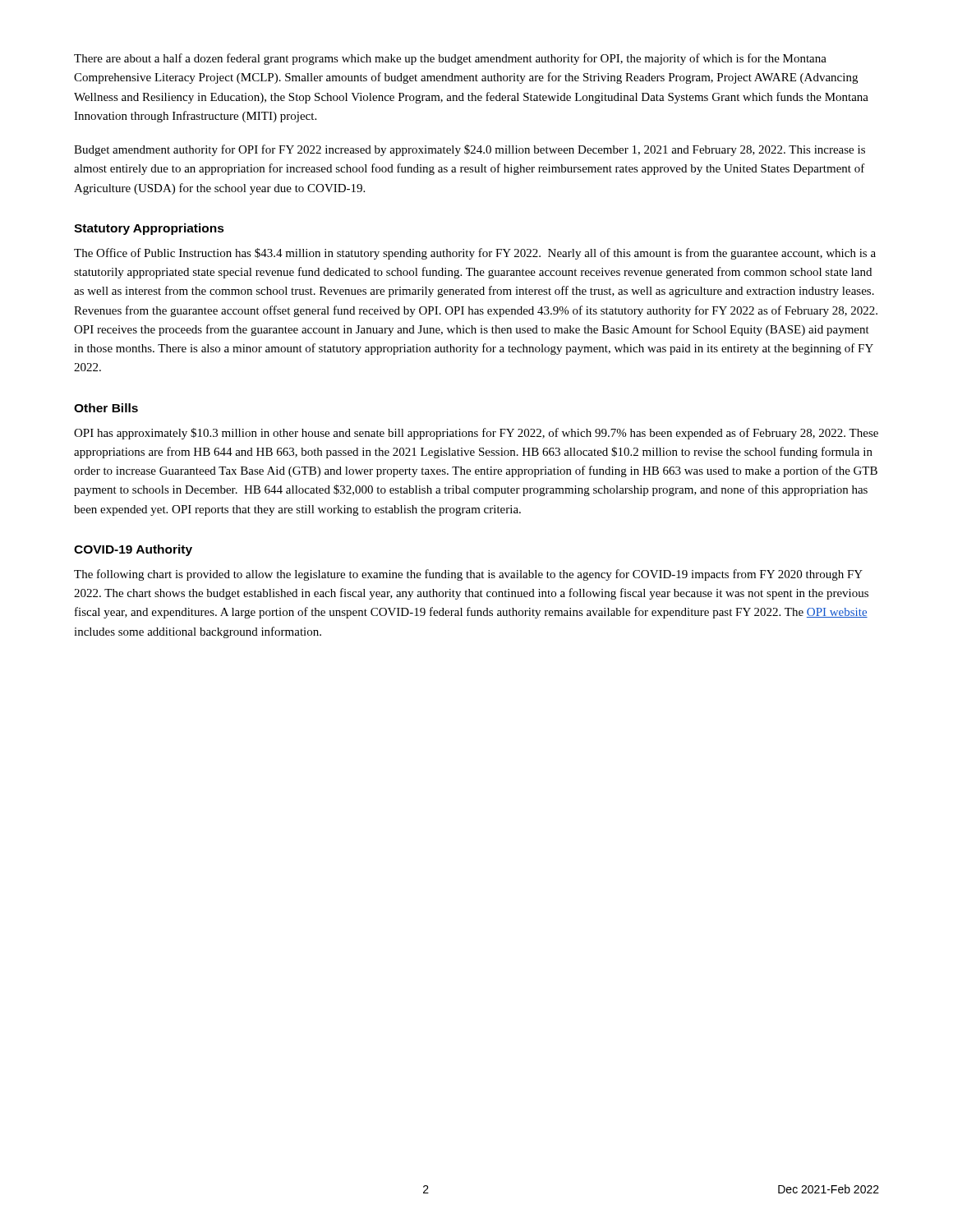Point to the block beginning "The following chart is provided"
The width and height of the screenshot is (953, 1232).
(471, 603)
